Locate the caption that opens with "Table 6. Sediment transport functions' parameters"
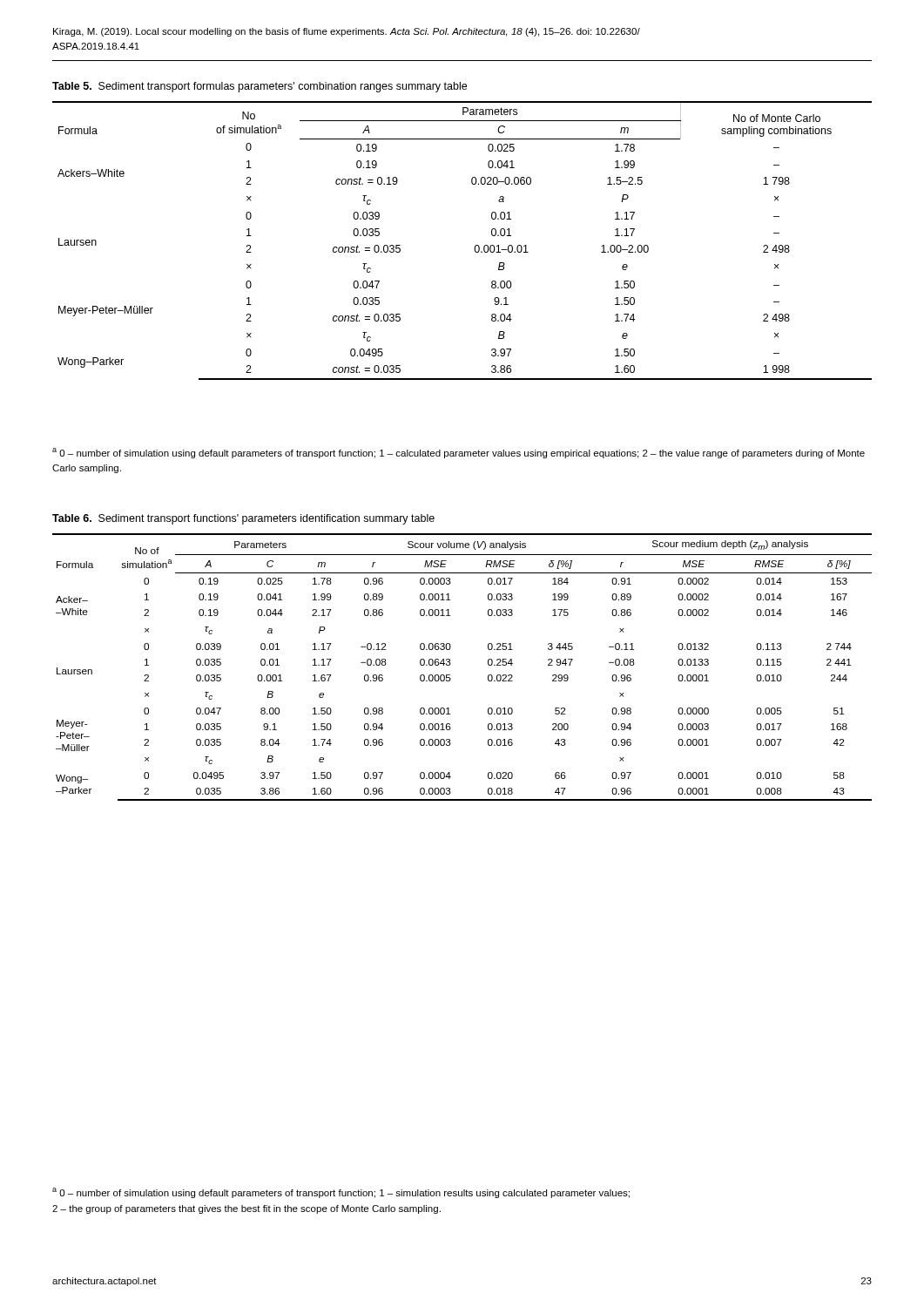924x1307 pixels. pyautogui.click(x=244, y=518)
